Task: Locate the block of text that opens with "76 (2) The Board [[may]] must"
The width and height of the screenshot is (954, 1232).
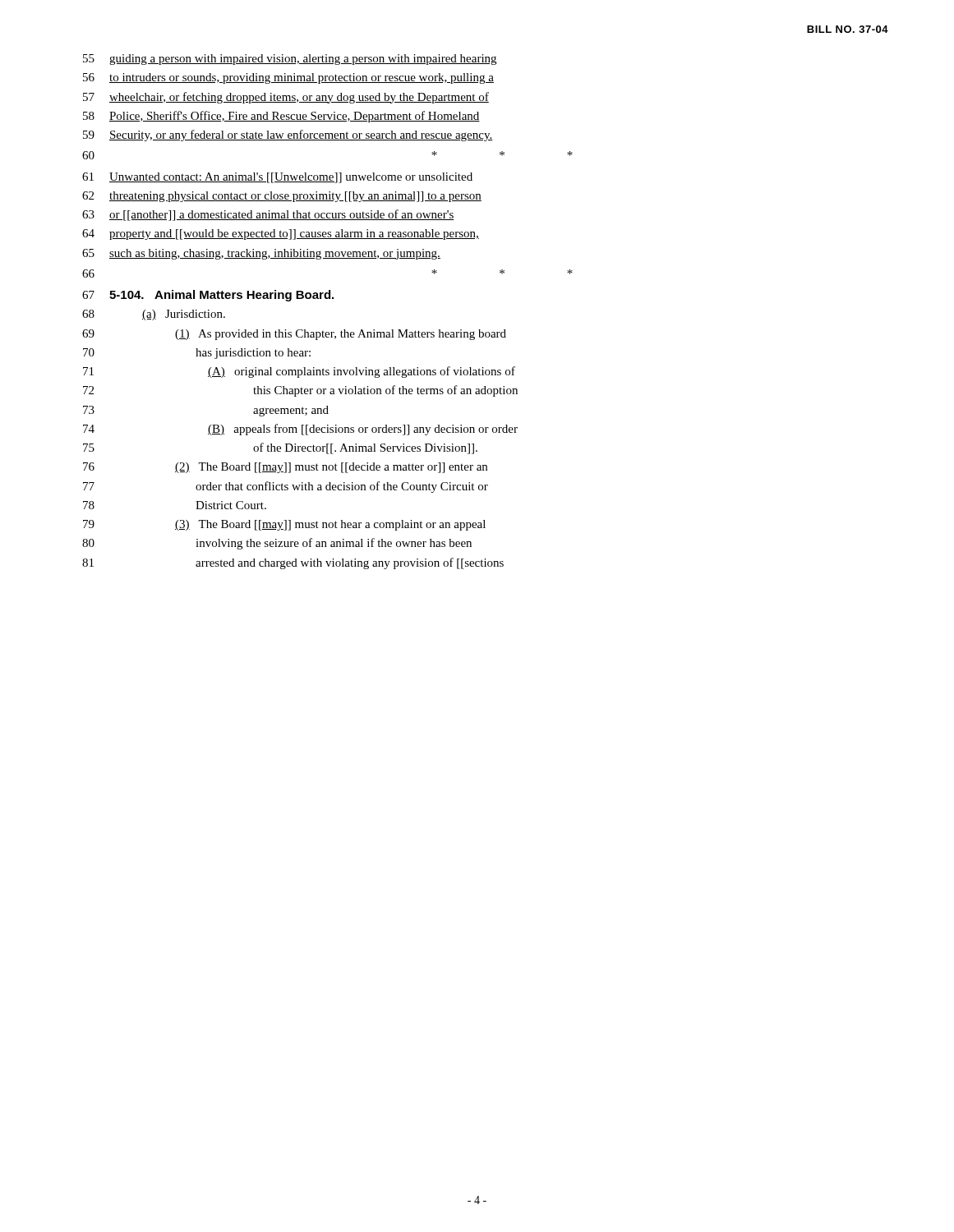Action: coord(477,467)
